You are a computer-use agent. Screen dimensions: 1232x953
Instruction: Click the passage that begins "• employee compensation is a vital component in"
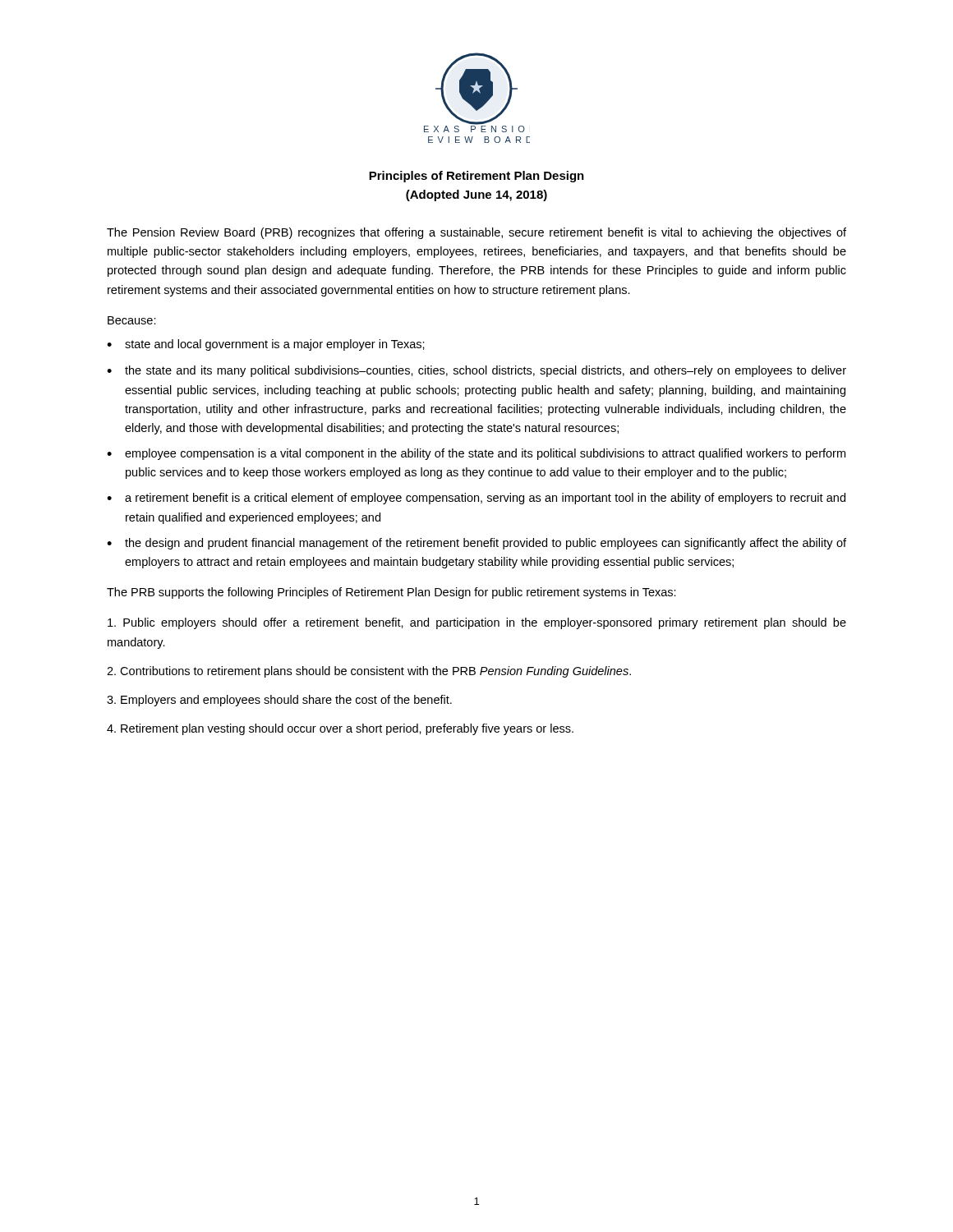(476, 463)
